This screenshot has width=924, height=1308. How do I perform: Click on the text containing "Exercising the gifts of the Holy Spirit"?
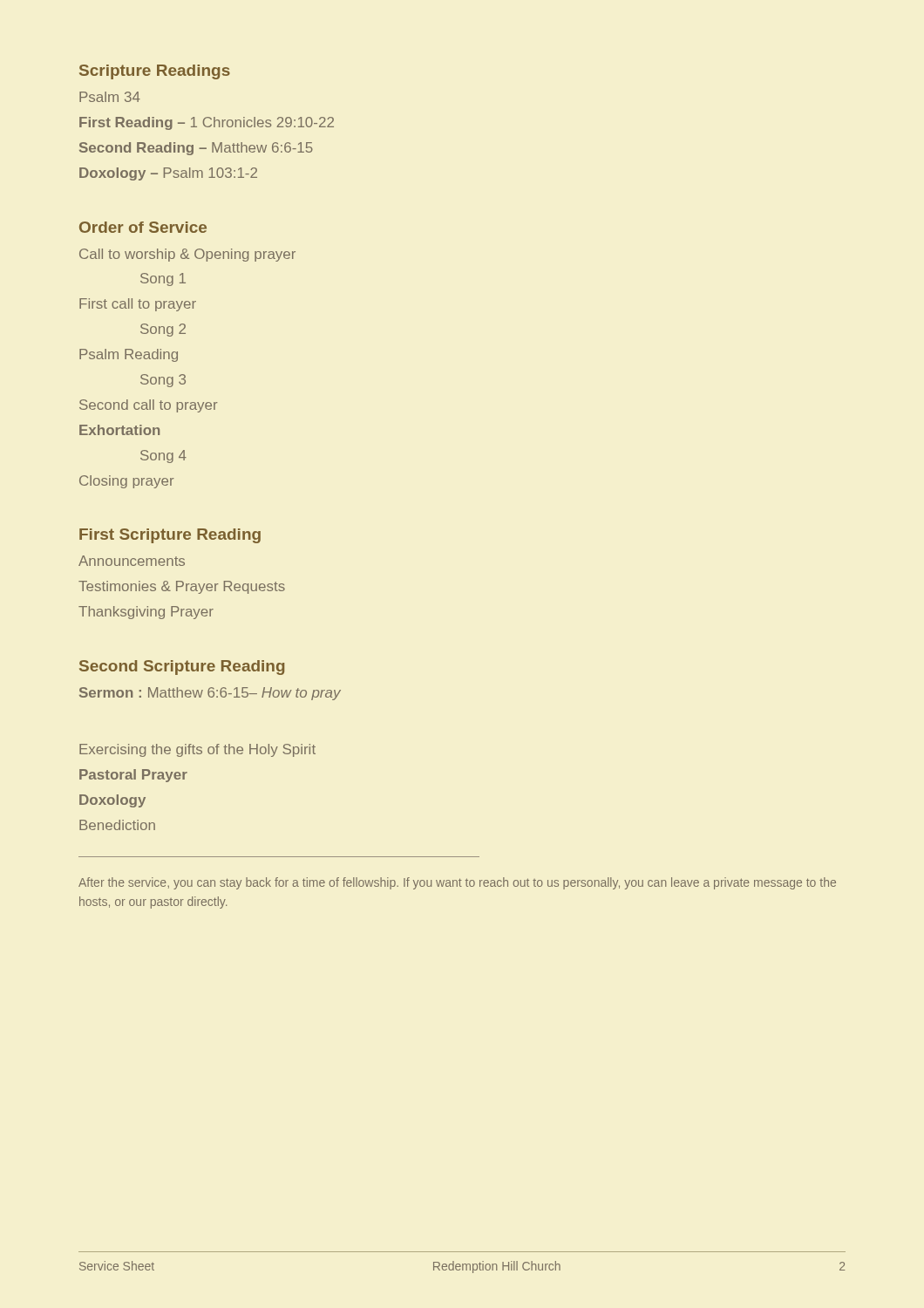pos(197,750)
